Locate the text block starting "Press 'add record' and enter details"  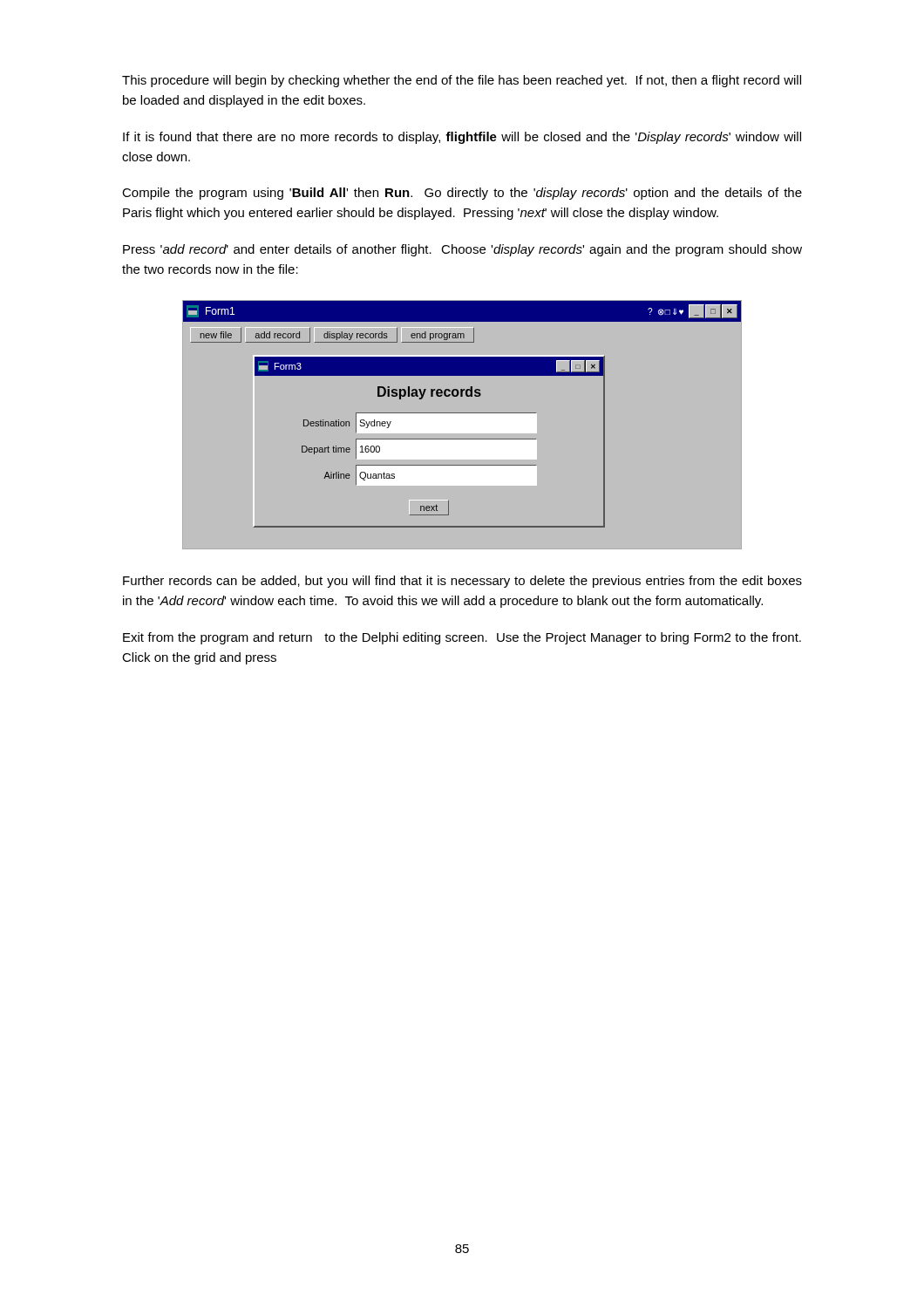(462, 259)
